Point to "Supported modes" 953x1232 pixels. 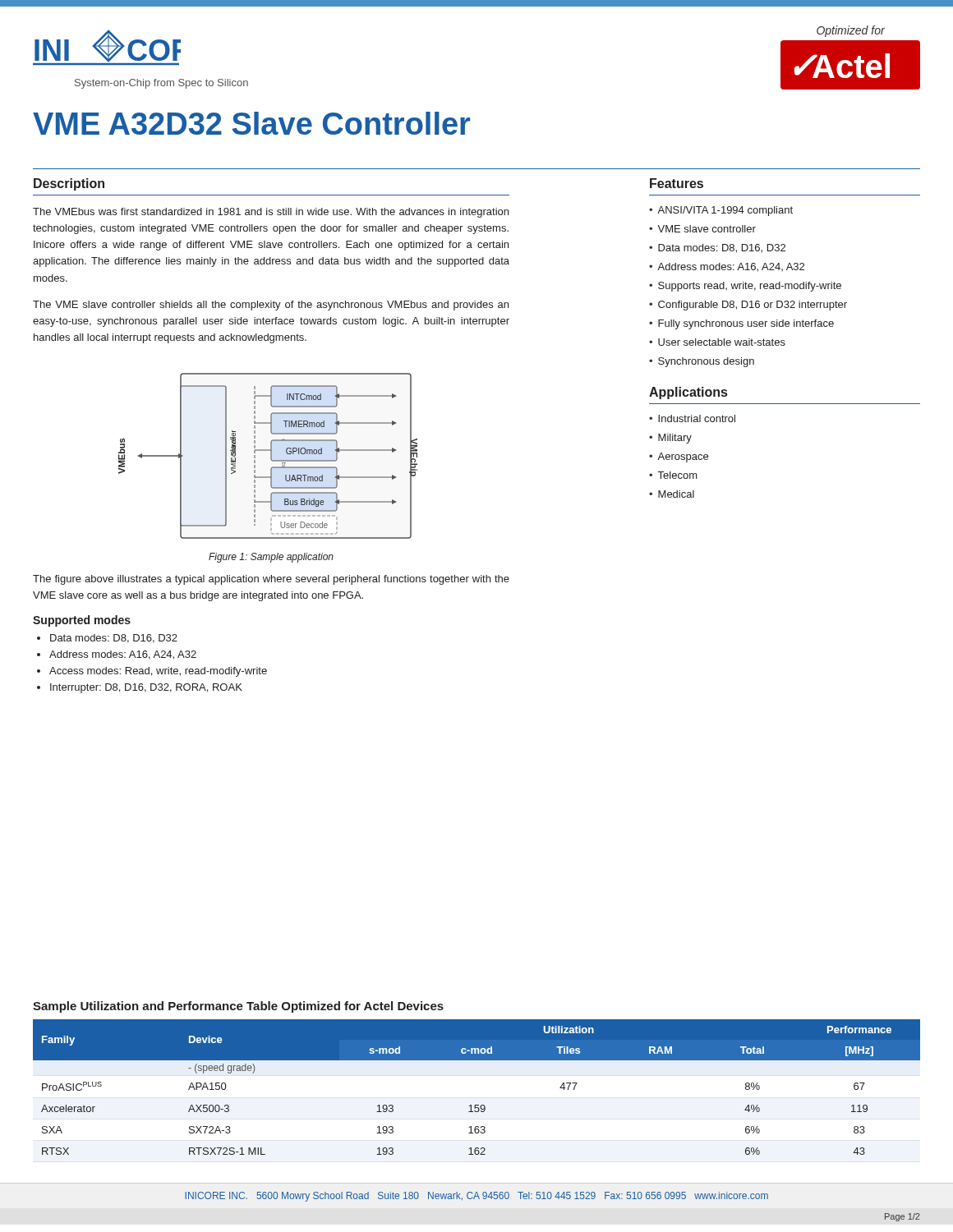click(x=82, y=620)
